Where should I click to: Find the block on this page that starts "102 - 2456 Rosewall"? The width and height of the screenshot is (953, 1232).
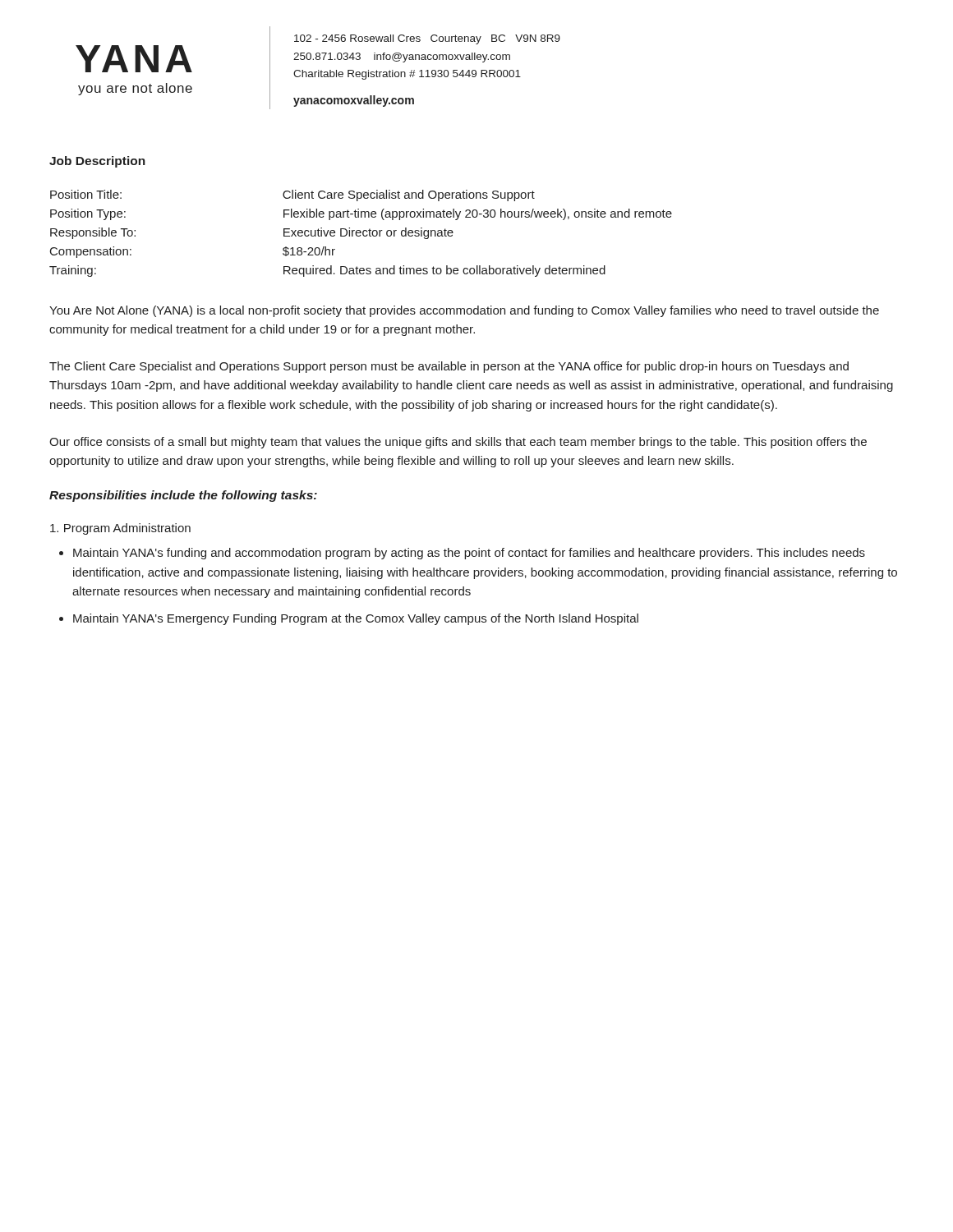point(427,69)
